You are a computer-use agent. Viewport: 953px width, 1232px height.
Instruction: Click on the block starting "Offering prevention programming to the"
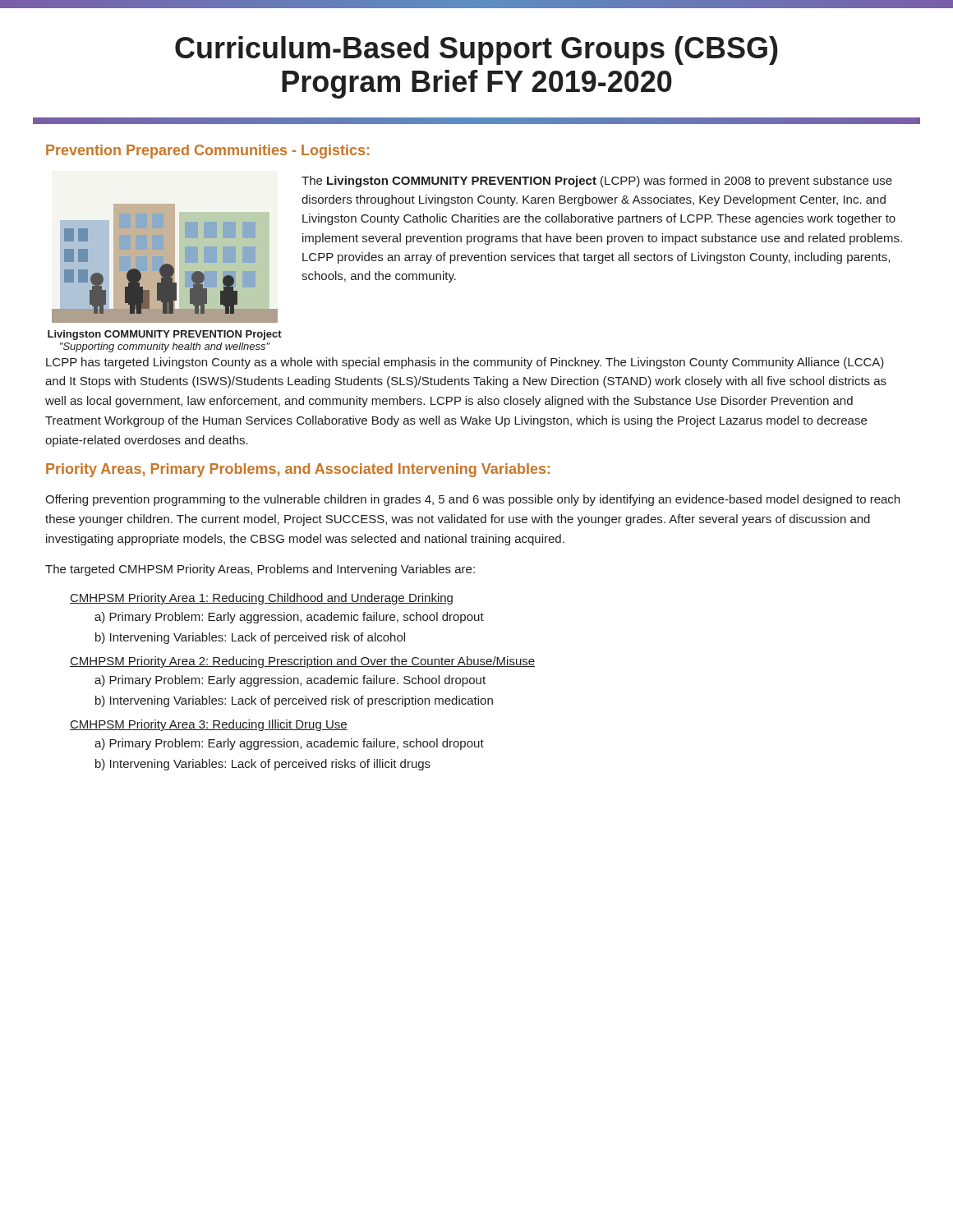click(473, 519)
